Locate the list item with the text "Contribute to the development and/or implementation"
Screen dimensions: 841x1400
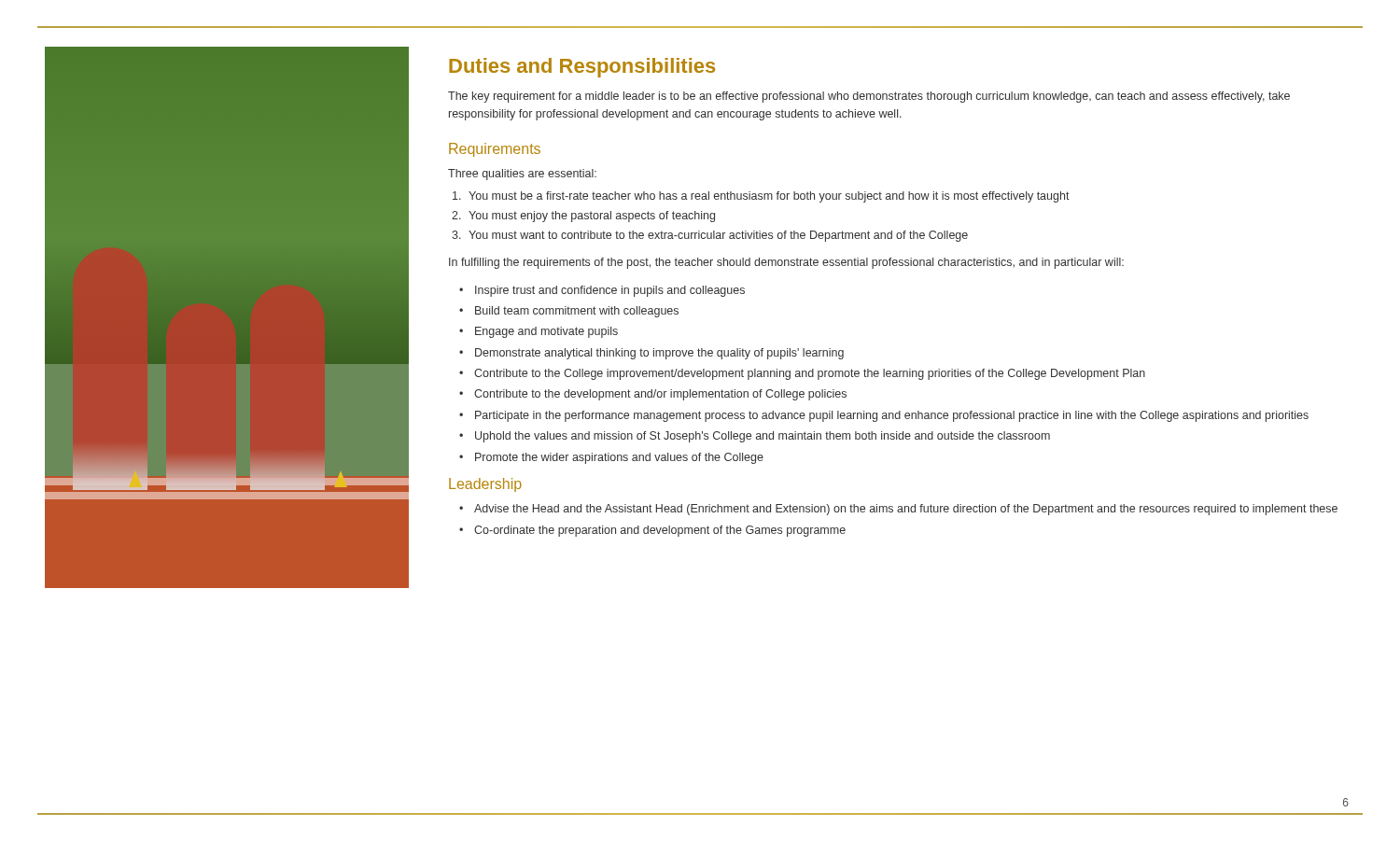tap(661, 394)
